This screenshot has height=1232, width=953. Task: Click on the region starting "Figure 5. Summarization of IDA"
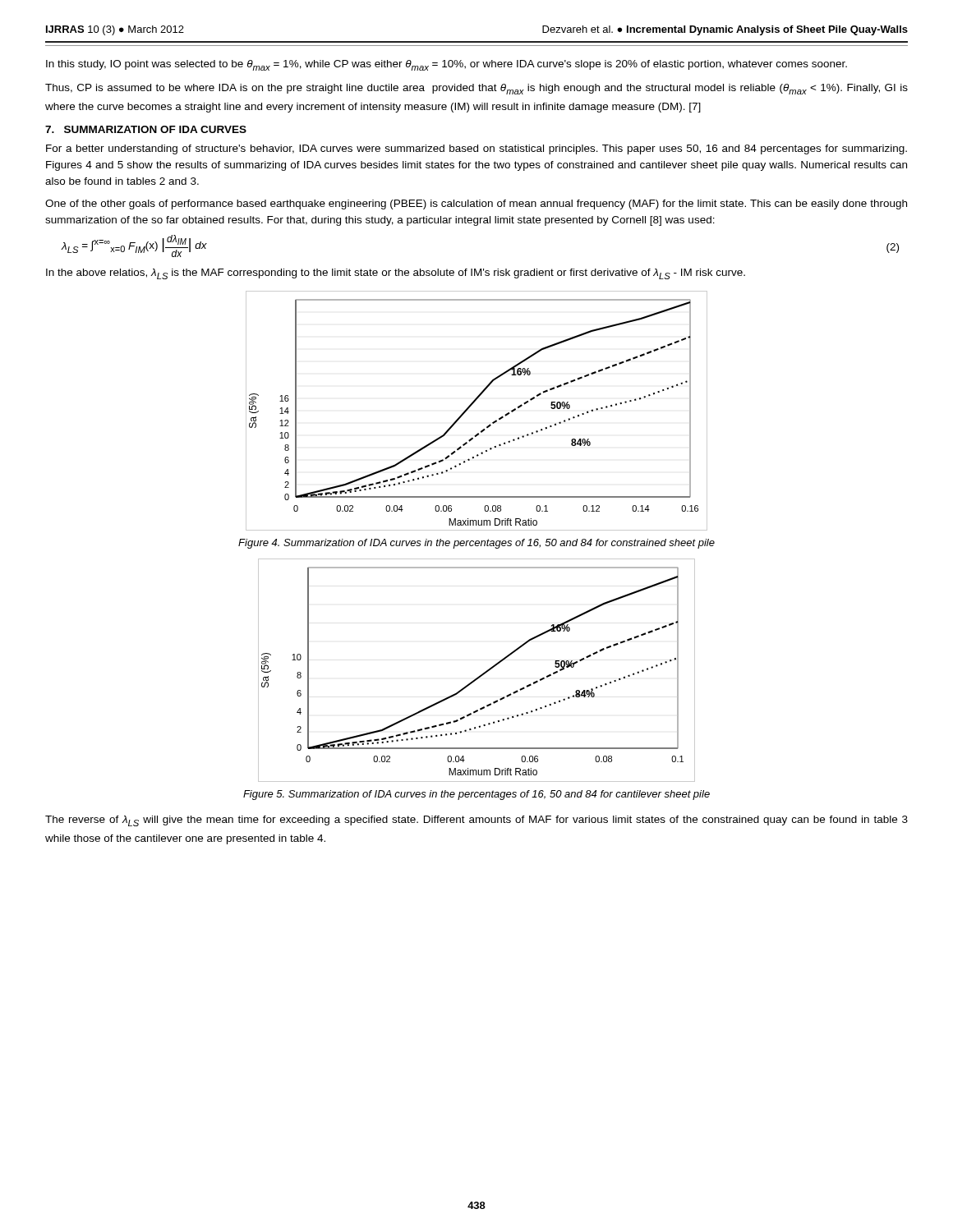(476, 794)
